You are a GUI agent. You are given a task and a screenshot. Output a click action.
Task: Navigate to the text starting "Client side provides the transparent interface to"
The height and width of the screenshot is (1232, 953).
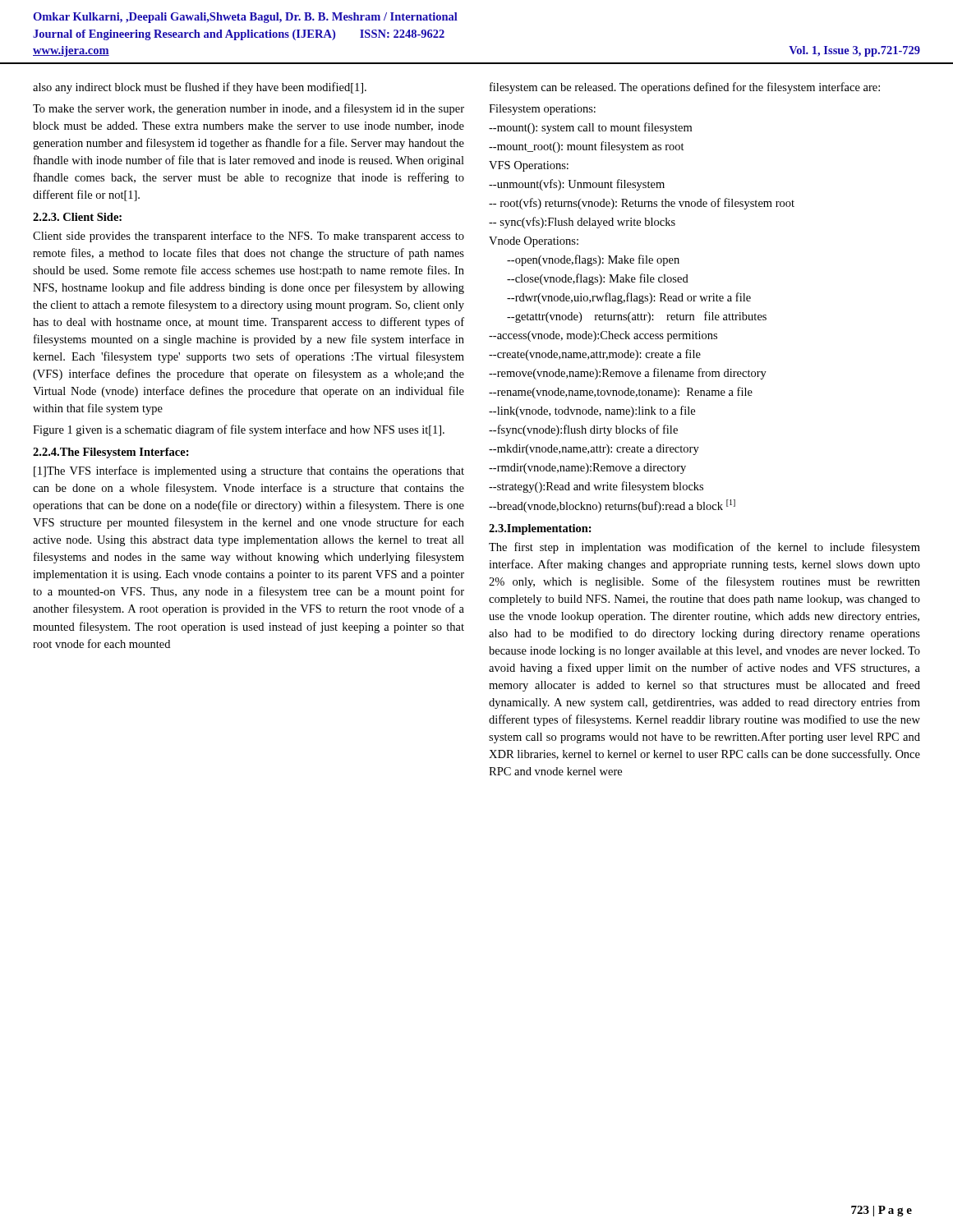[249, 333]
